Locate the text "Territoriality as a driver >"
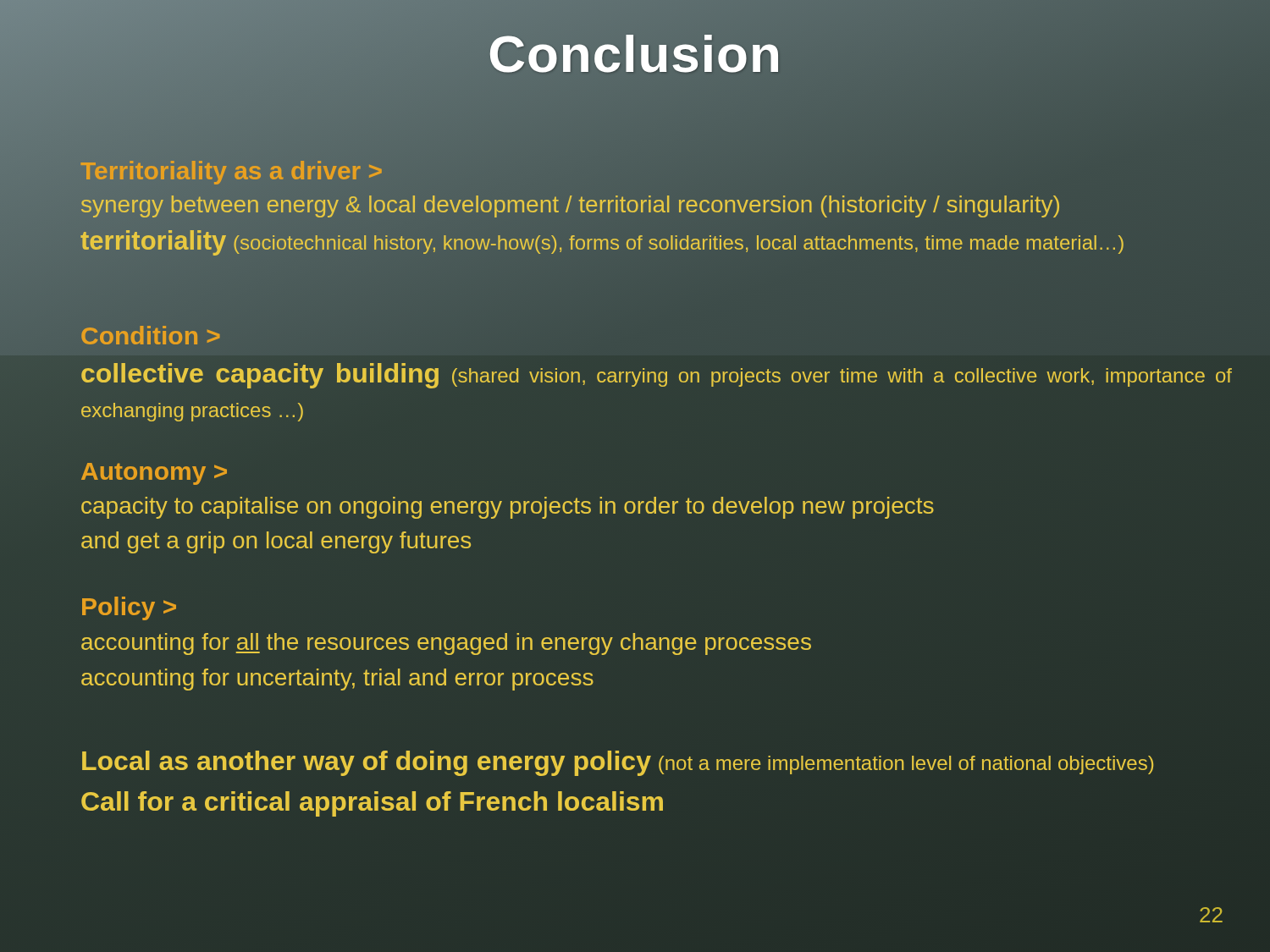1270x952 pixels. [232, 171]
